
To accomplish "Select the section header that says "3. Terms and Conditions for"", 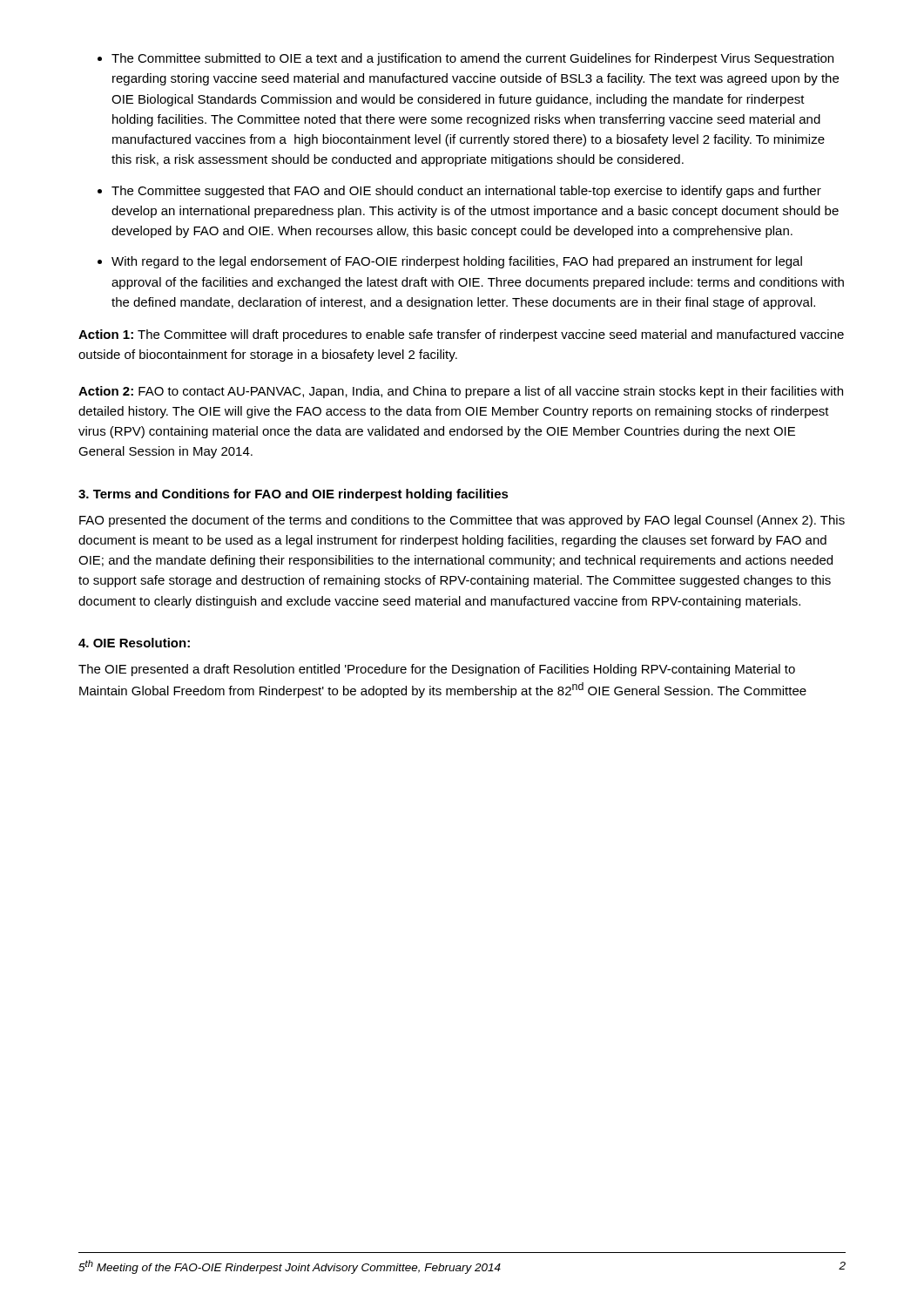I will [293, 493].
